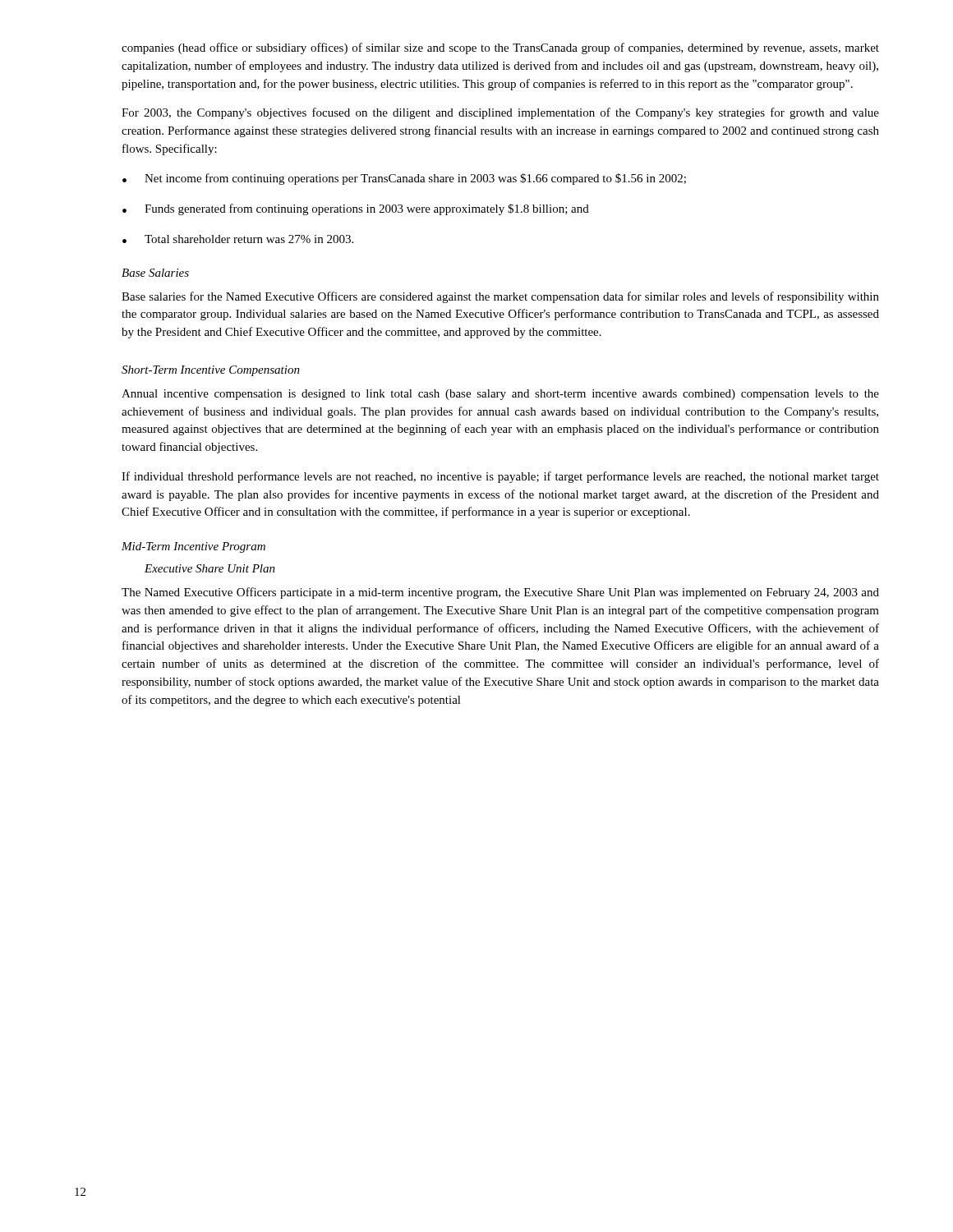
Task: Where is the passage that starts "companies (head office or subsidiary offices)"?
Action: 500,66
